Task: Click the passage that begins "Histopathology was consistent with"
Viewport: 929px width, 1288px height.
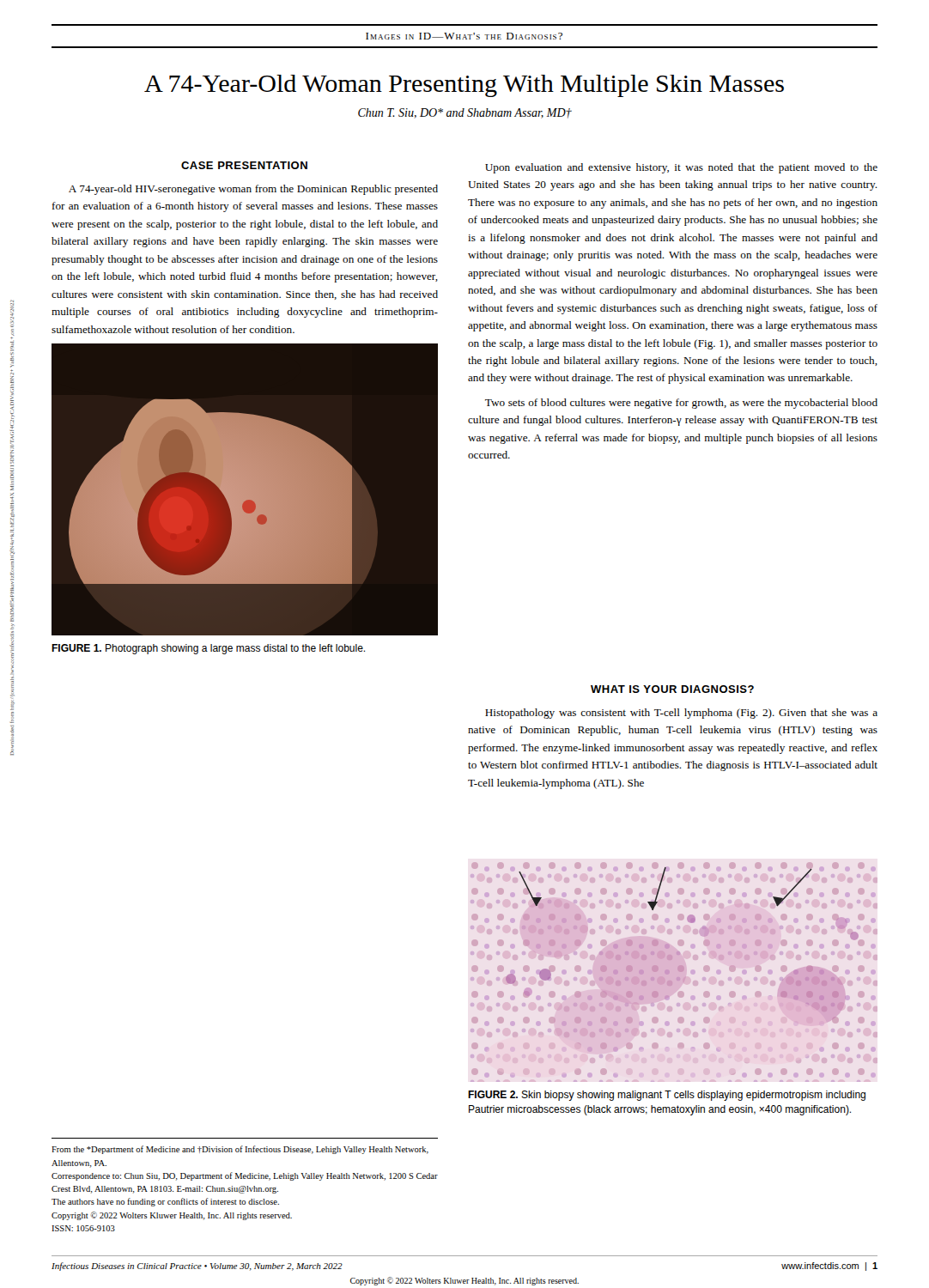Action: point(673,748)
